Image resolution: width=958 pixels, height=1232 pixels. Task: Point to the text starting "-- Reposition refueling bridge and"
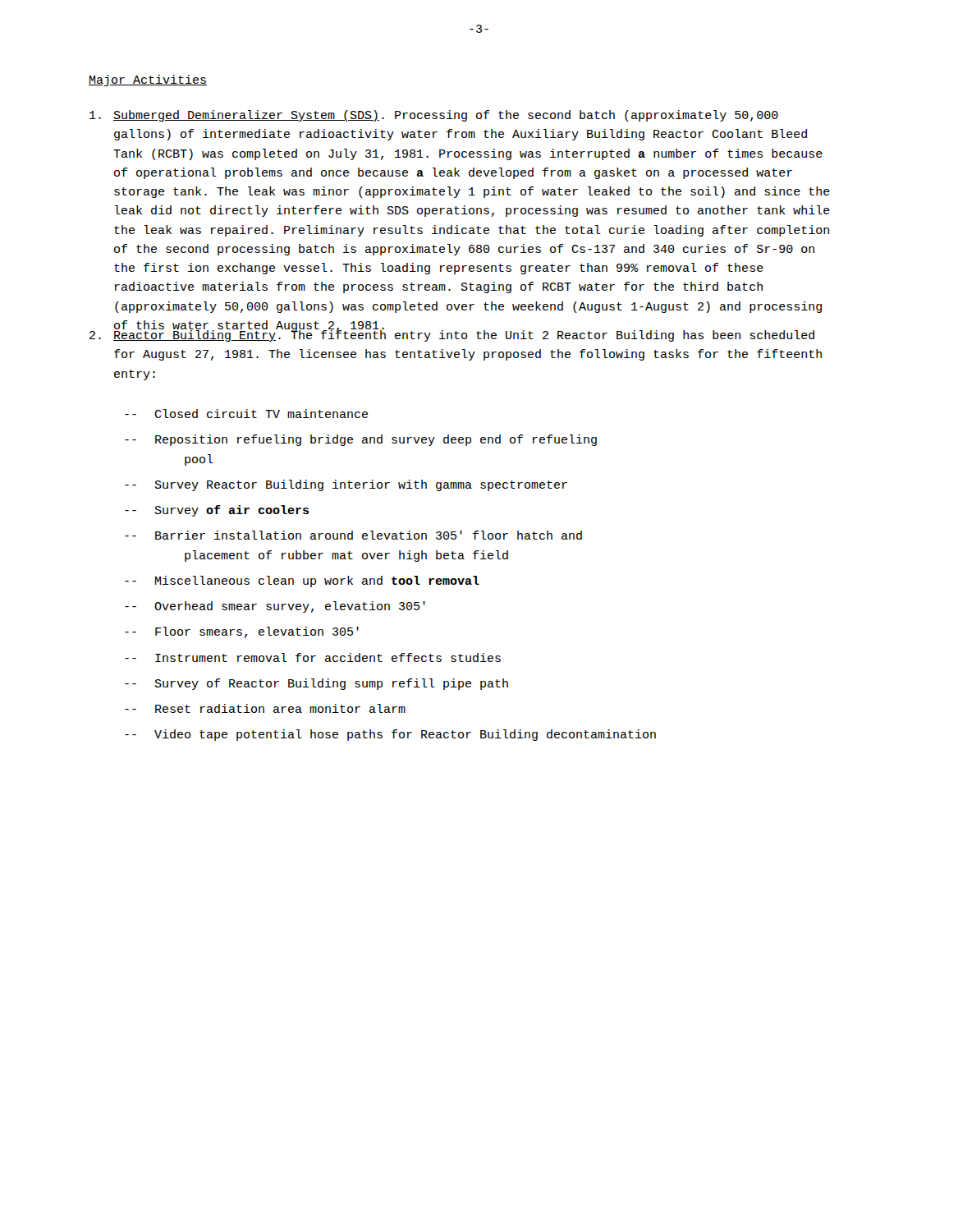point(484,451)
